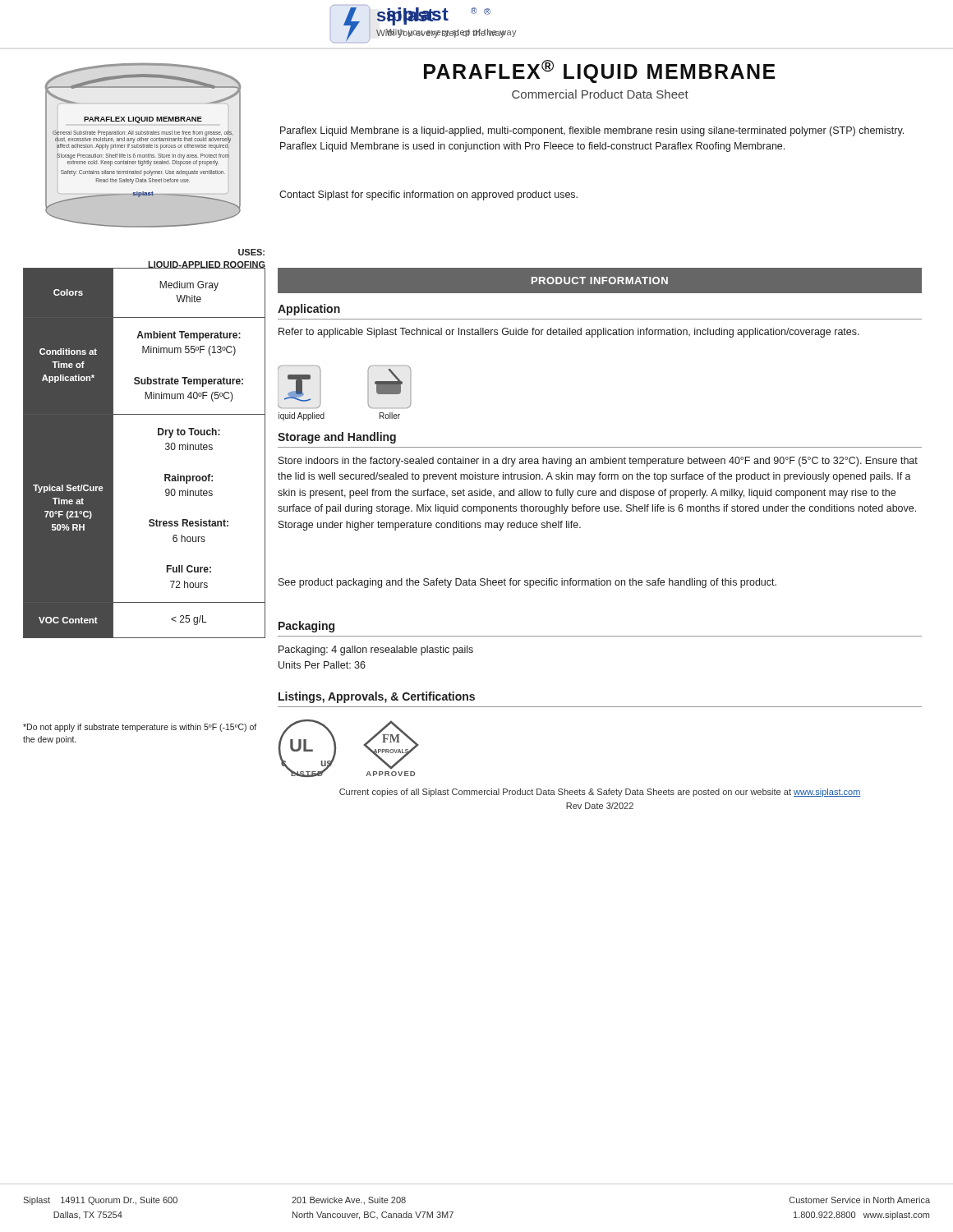Navigate to the passage starting "Listings, Approvals, &"
Viewport: 953px width, 1232px height.
[377, 697]
